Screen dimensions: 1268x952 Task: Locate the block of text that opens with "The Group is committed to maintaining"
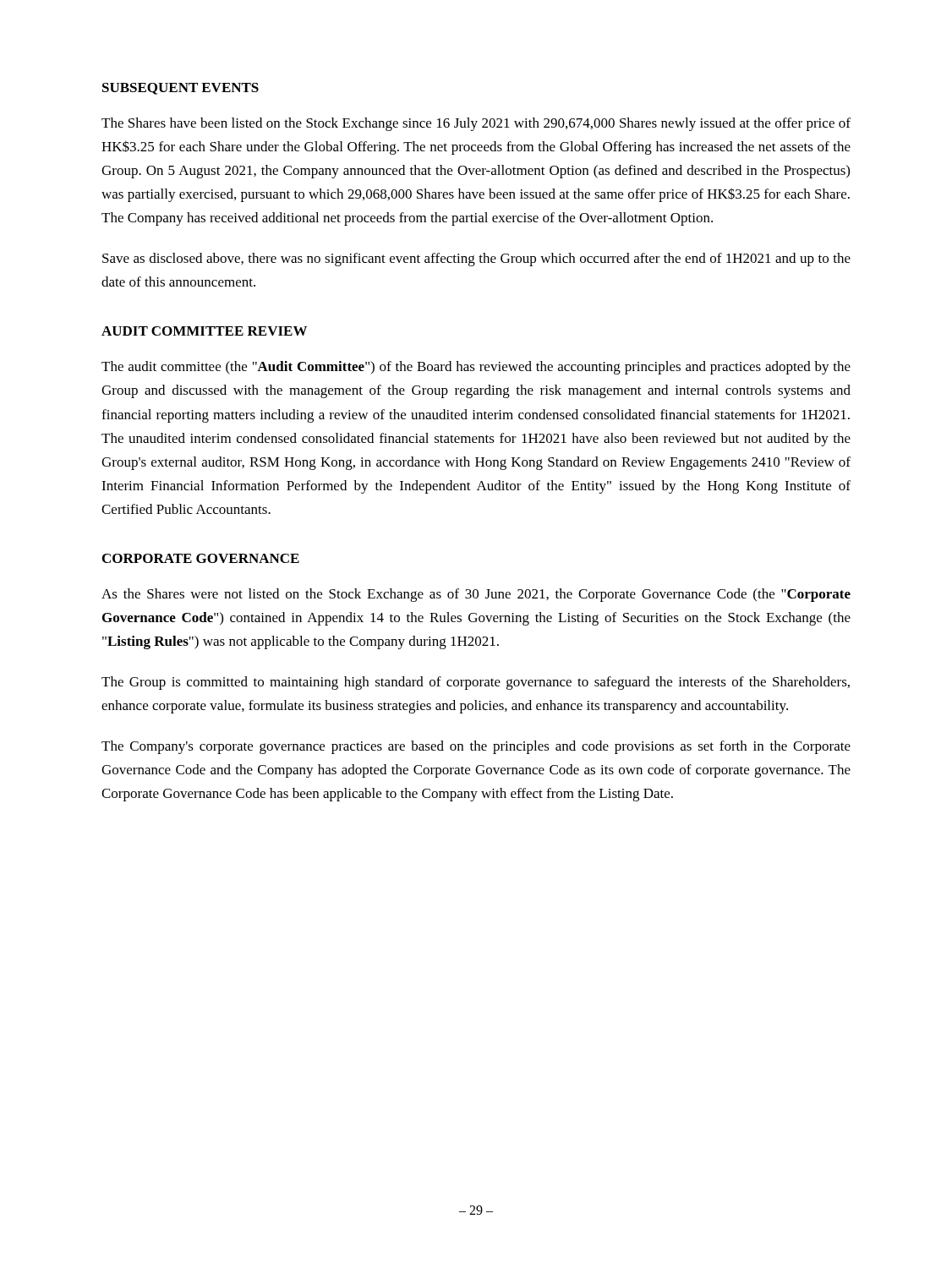tap(476, 694)
